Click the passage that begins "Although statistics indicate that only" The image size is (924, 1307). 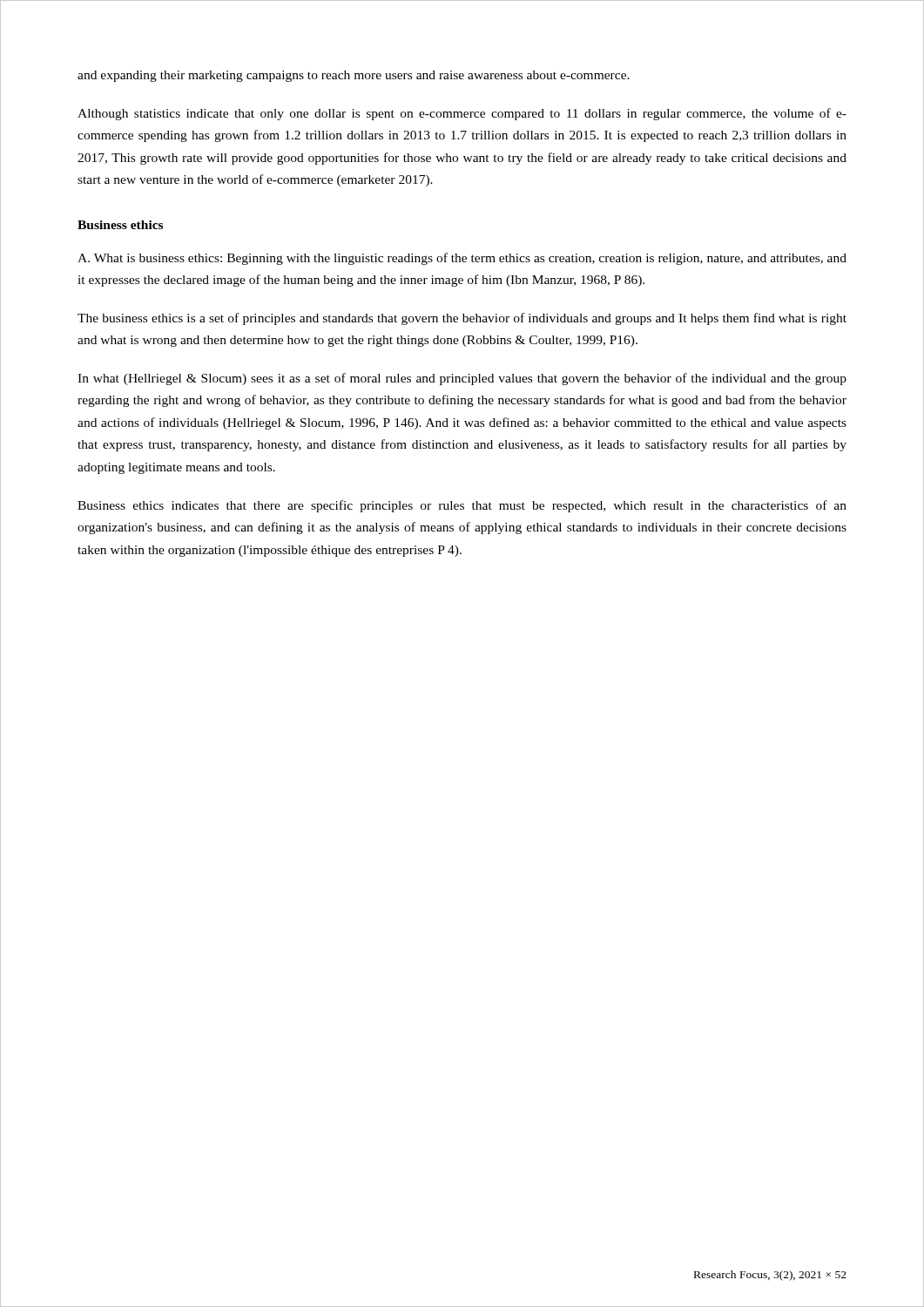462,146
